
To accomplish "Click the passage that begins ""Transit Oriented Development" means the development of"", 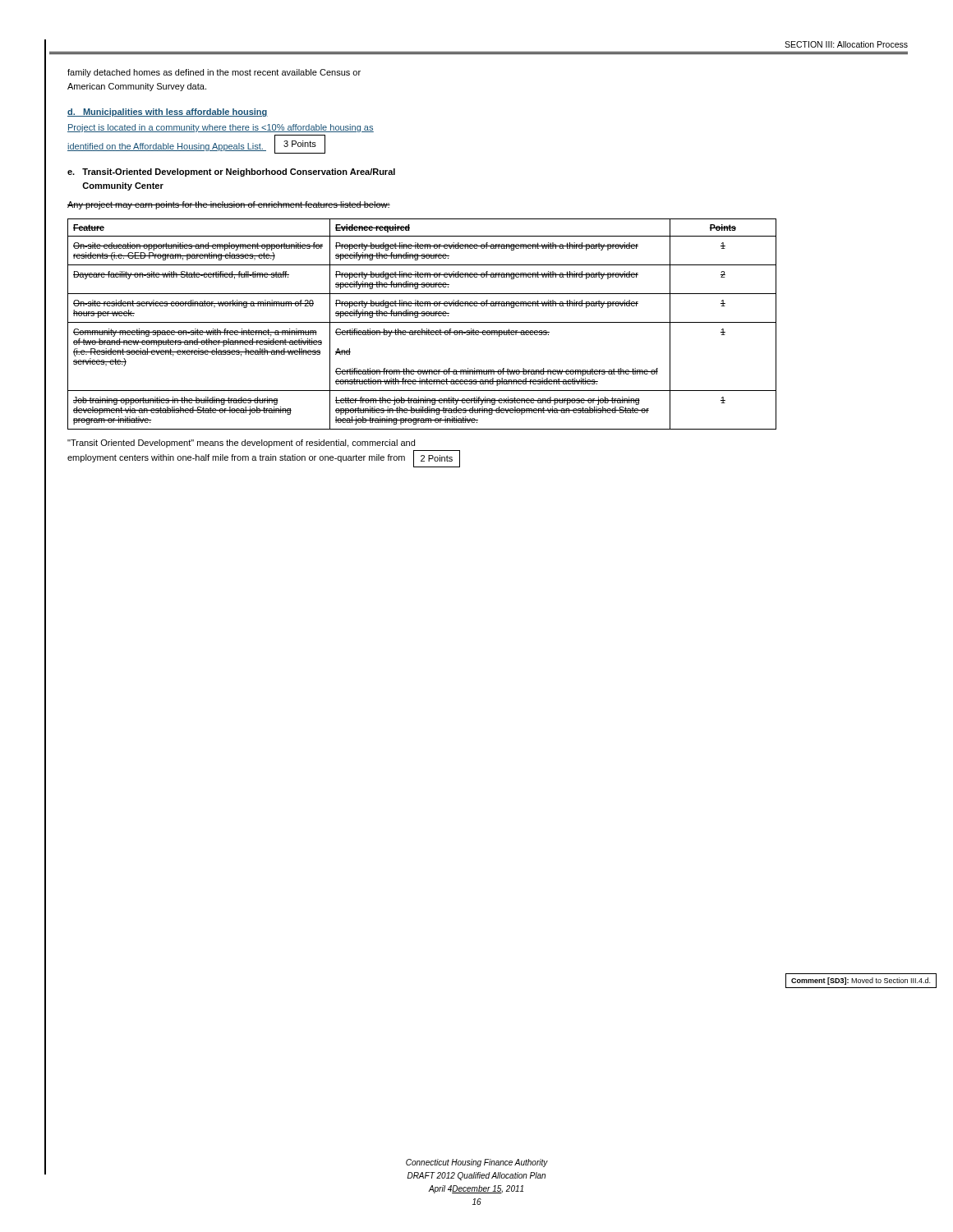I will tap(264, 452).
